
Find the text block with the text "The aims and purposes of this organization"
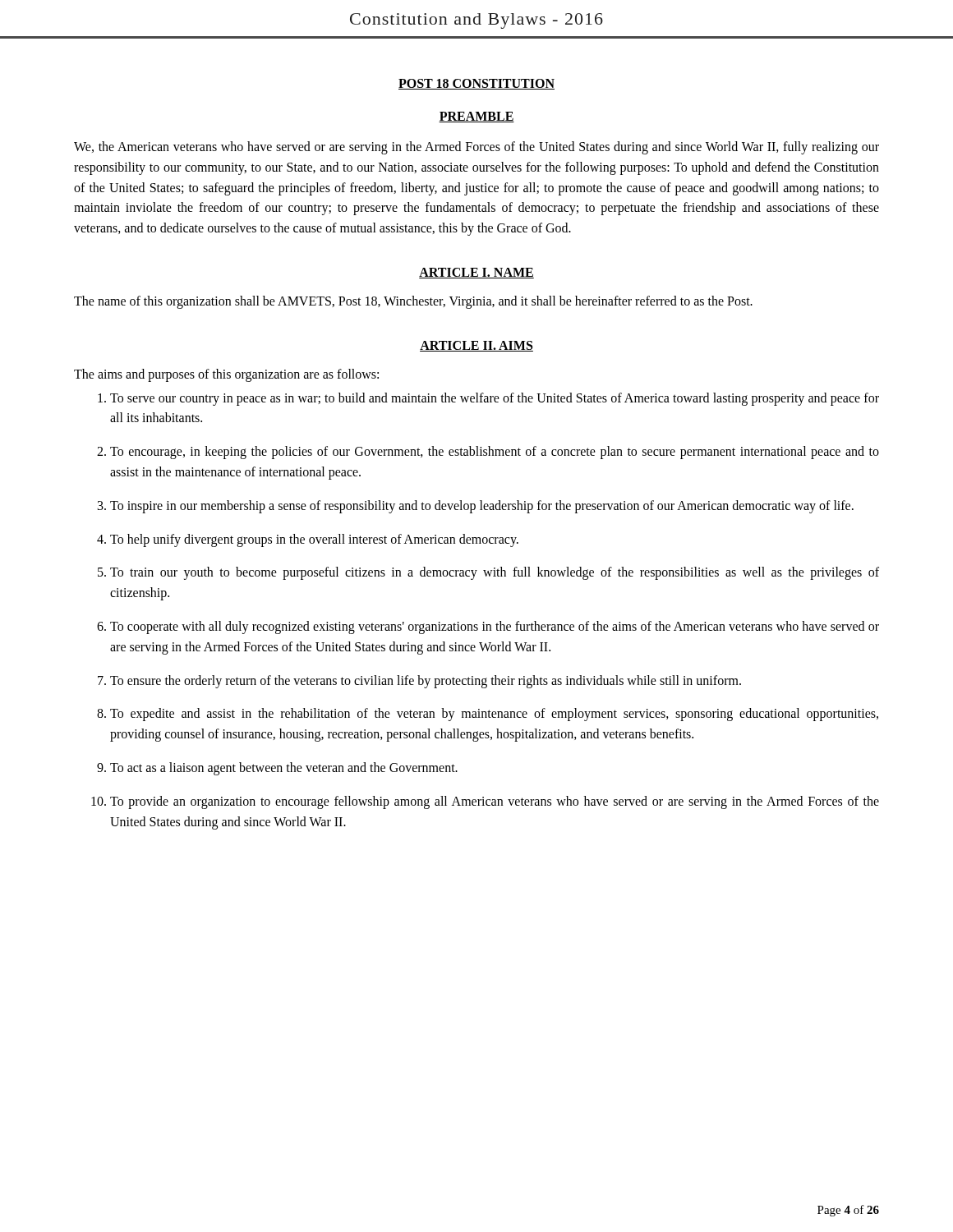227,374
